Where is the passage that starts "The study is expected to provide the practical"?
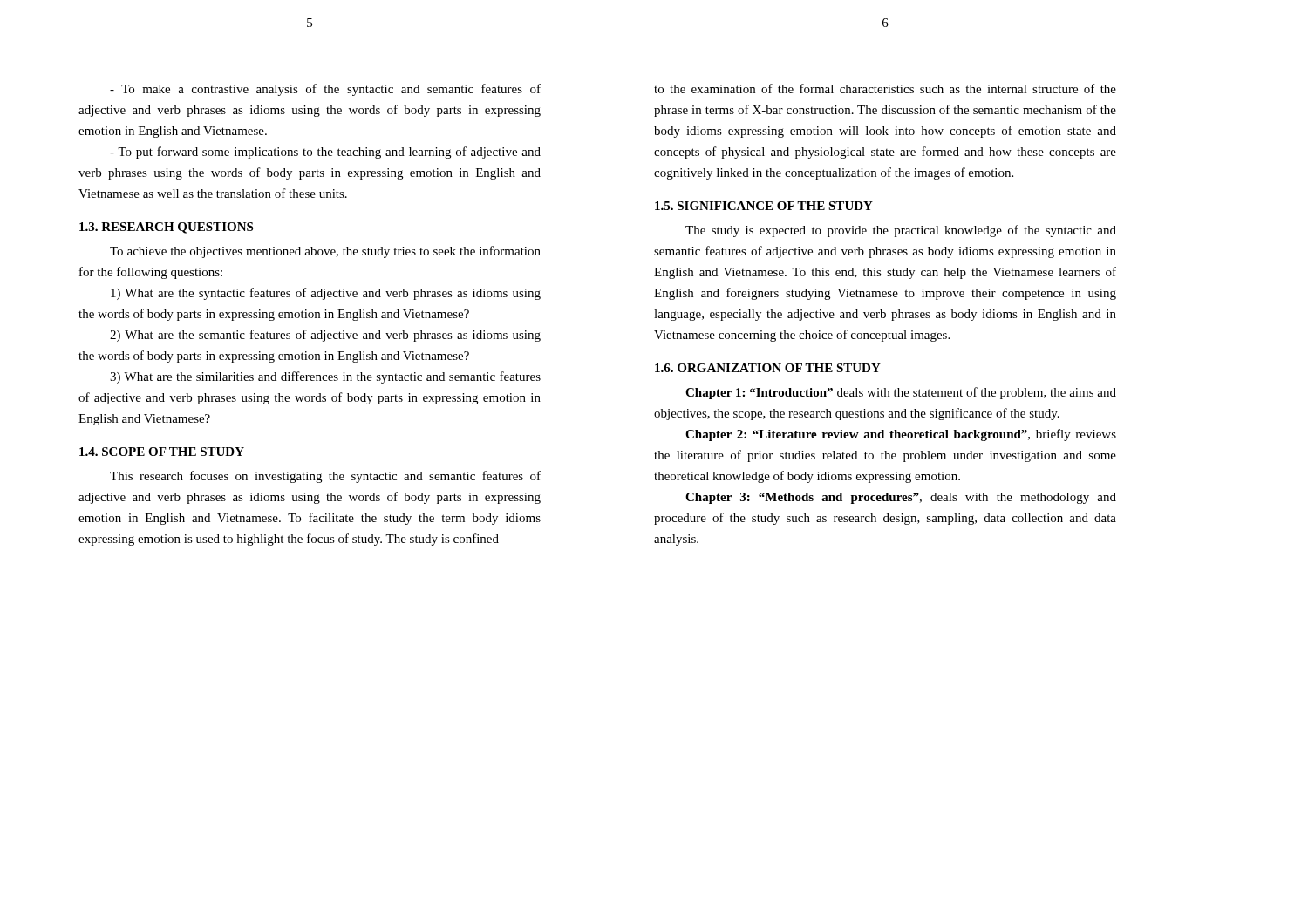The width and height of the screenshot is (1308, 924). (885, 282)
